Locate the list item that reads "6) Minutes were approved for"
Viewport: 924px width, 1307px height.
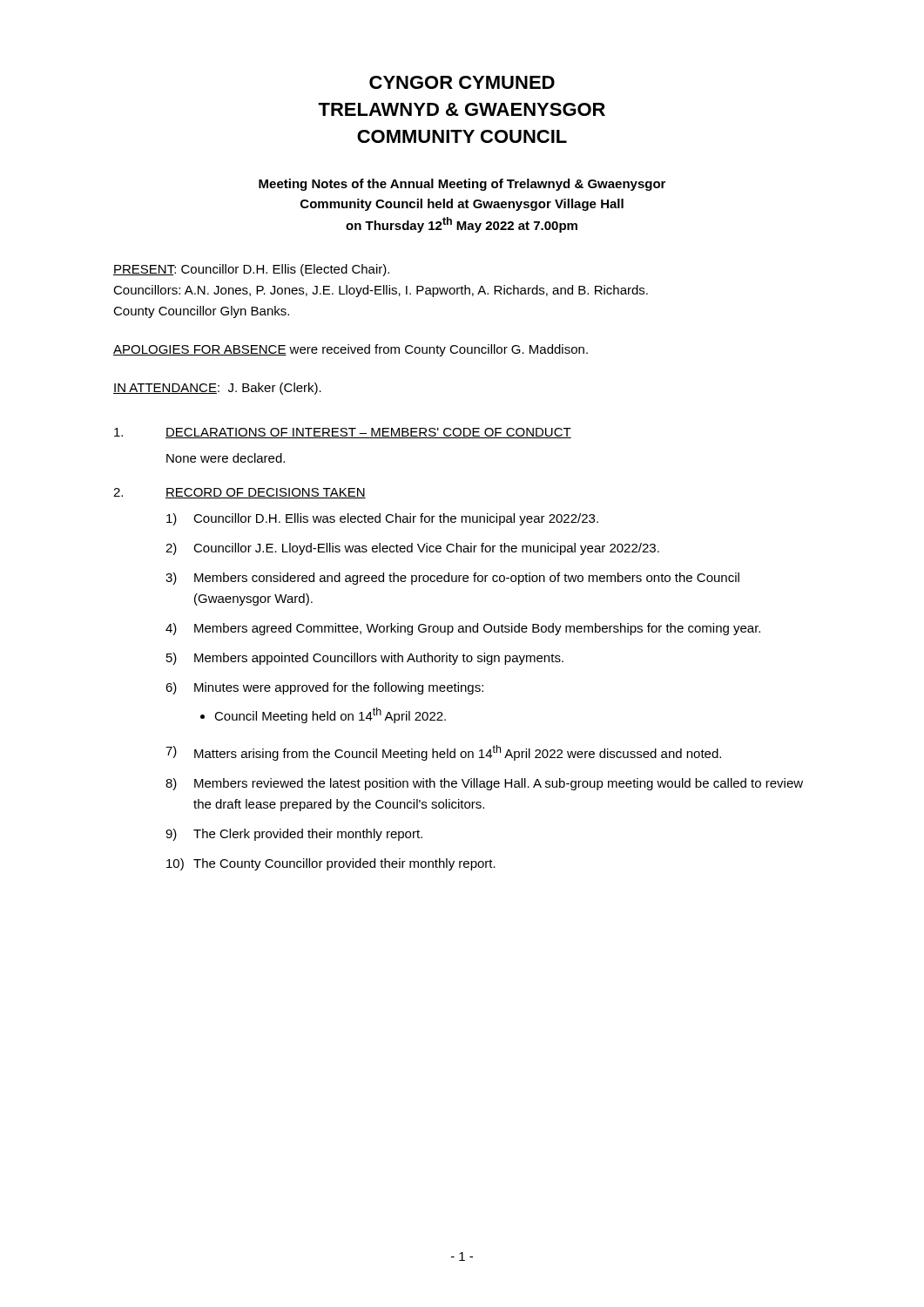tap(324, 688)
